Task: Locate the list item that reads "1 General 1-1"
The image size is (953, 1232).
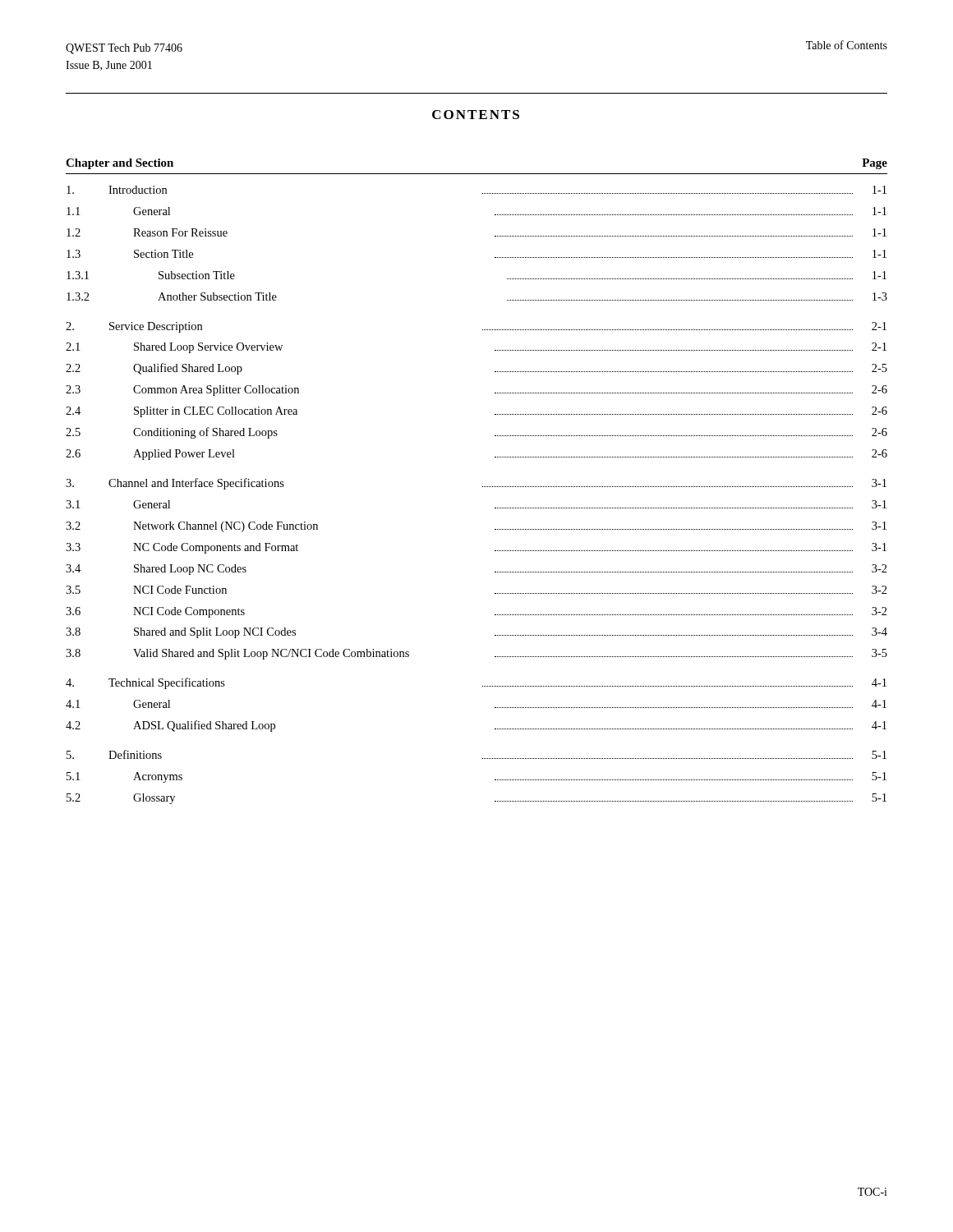Action: pyautogui.click(x=69, y=211)
